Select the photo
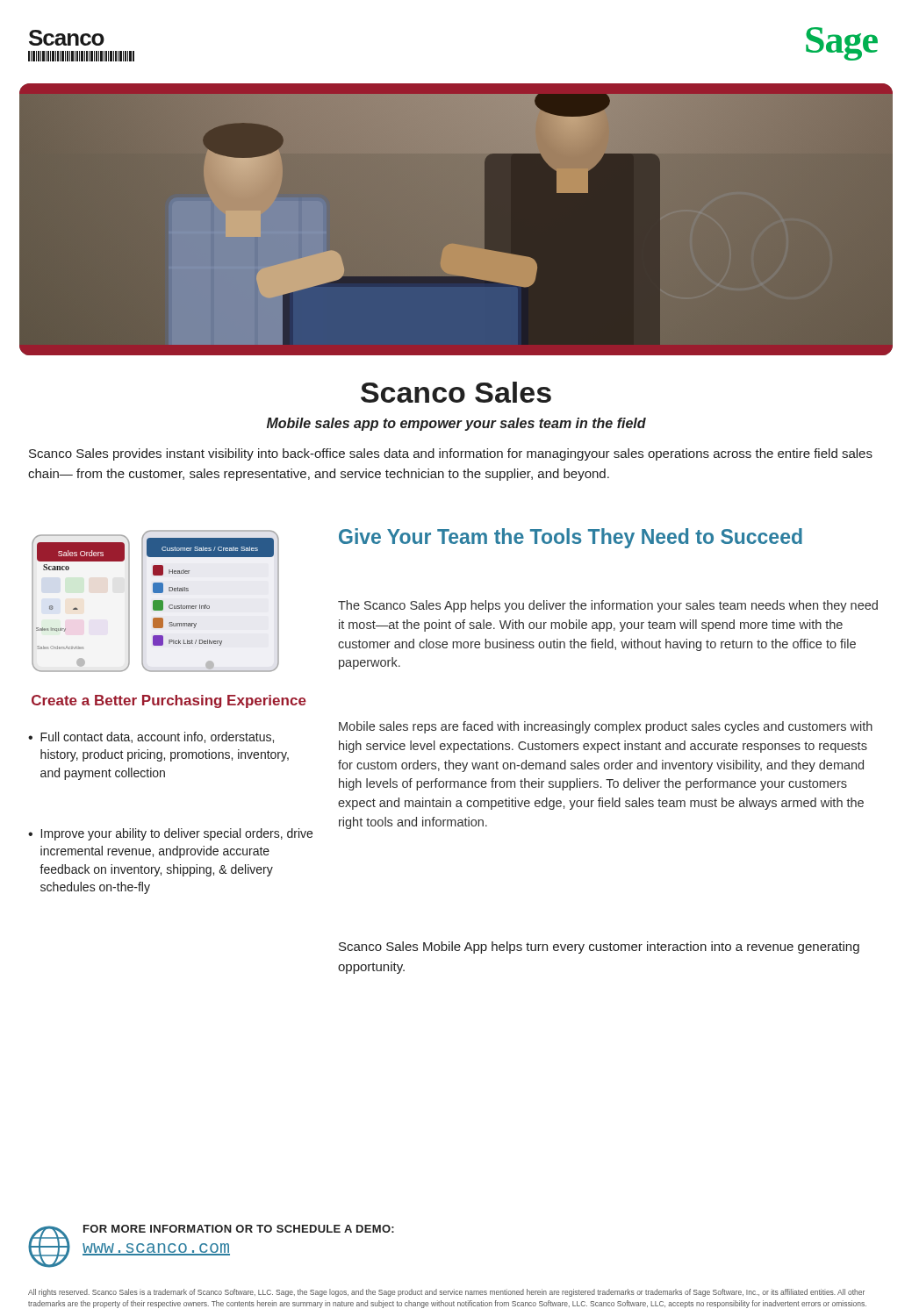Viewport: 912px width, 1316px height. pos(456,219)
